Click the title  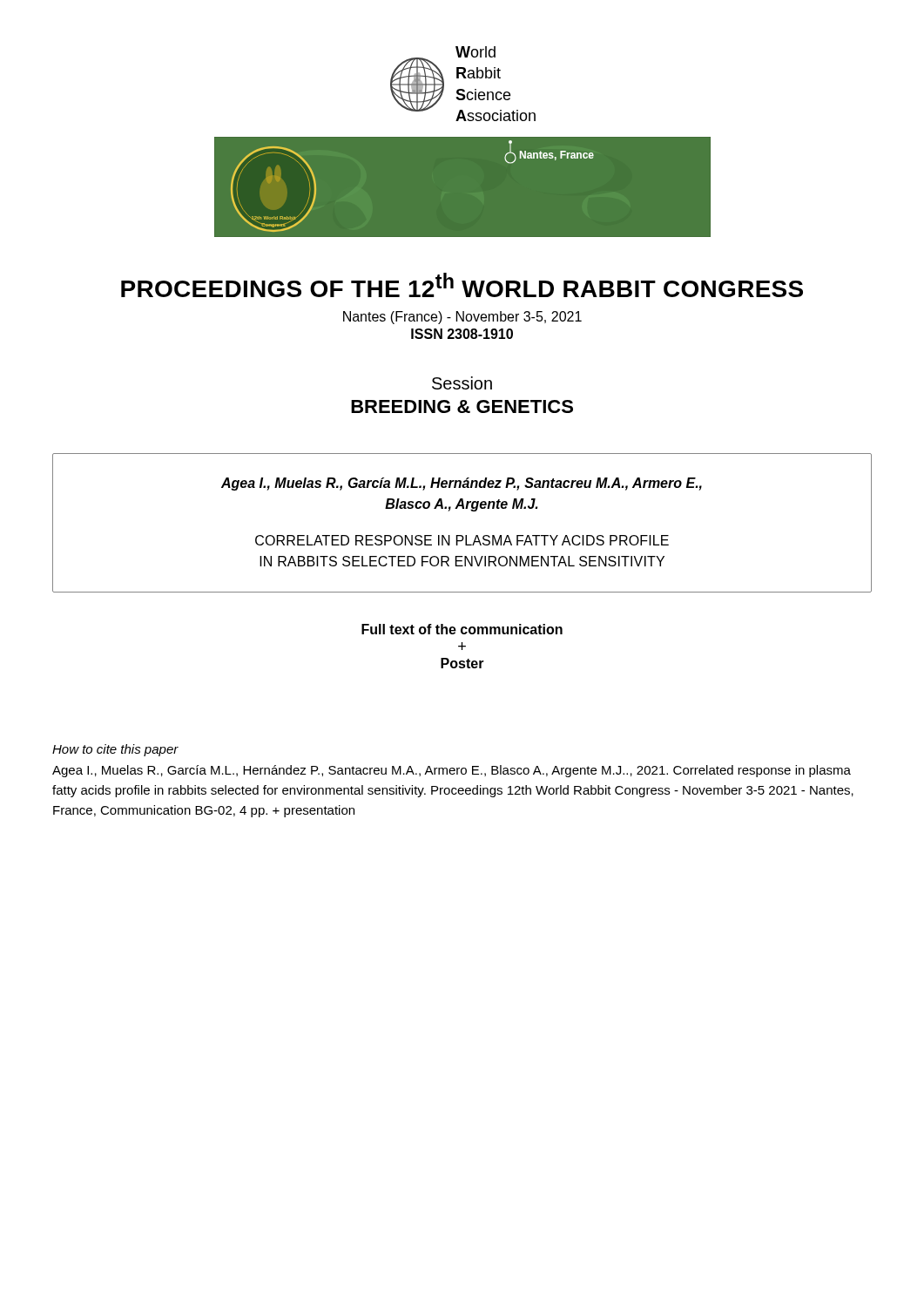tap(462, 306)
